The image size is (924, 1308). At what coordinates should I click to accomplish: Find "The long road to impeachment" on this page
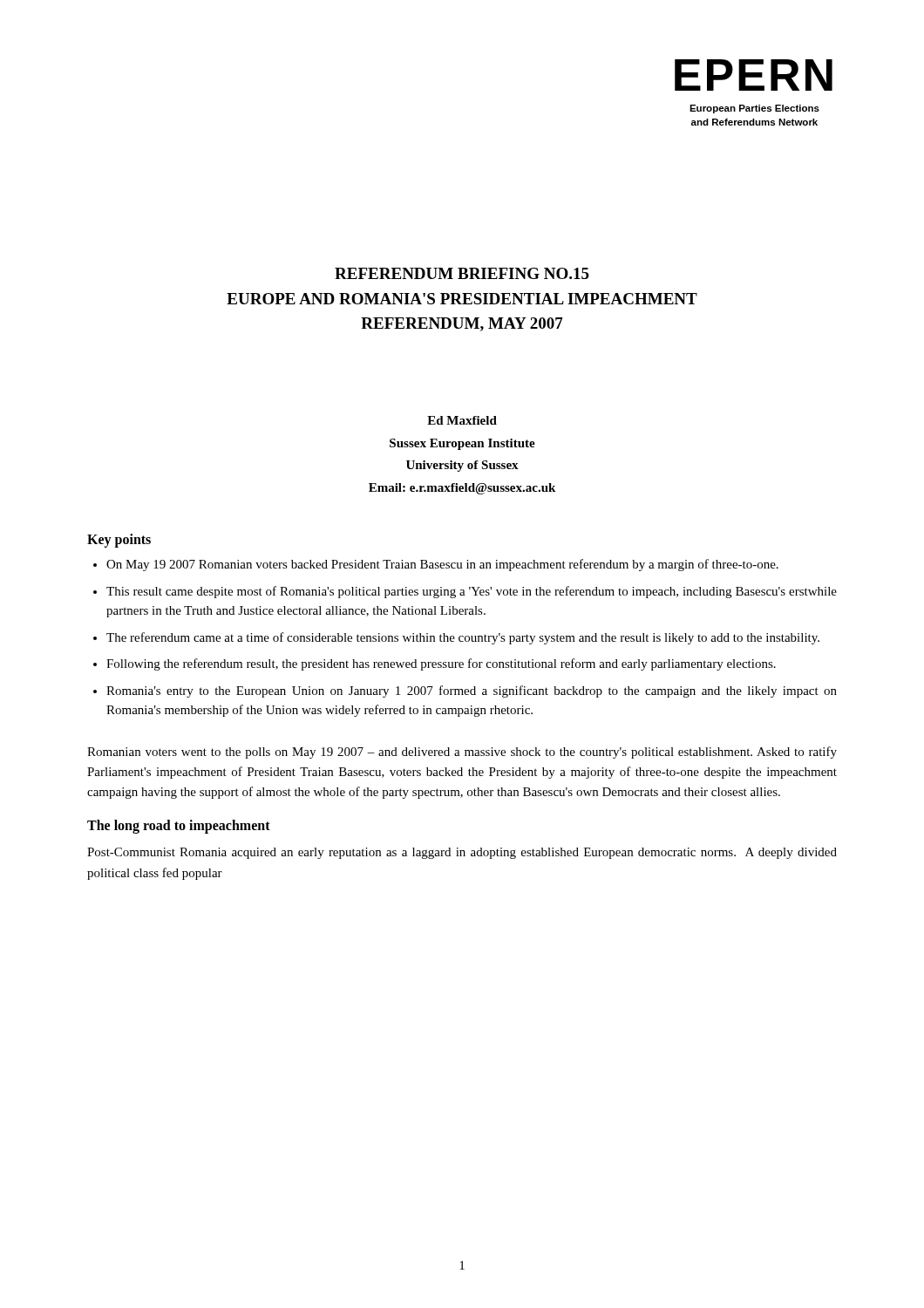tap(179, 827)
